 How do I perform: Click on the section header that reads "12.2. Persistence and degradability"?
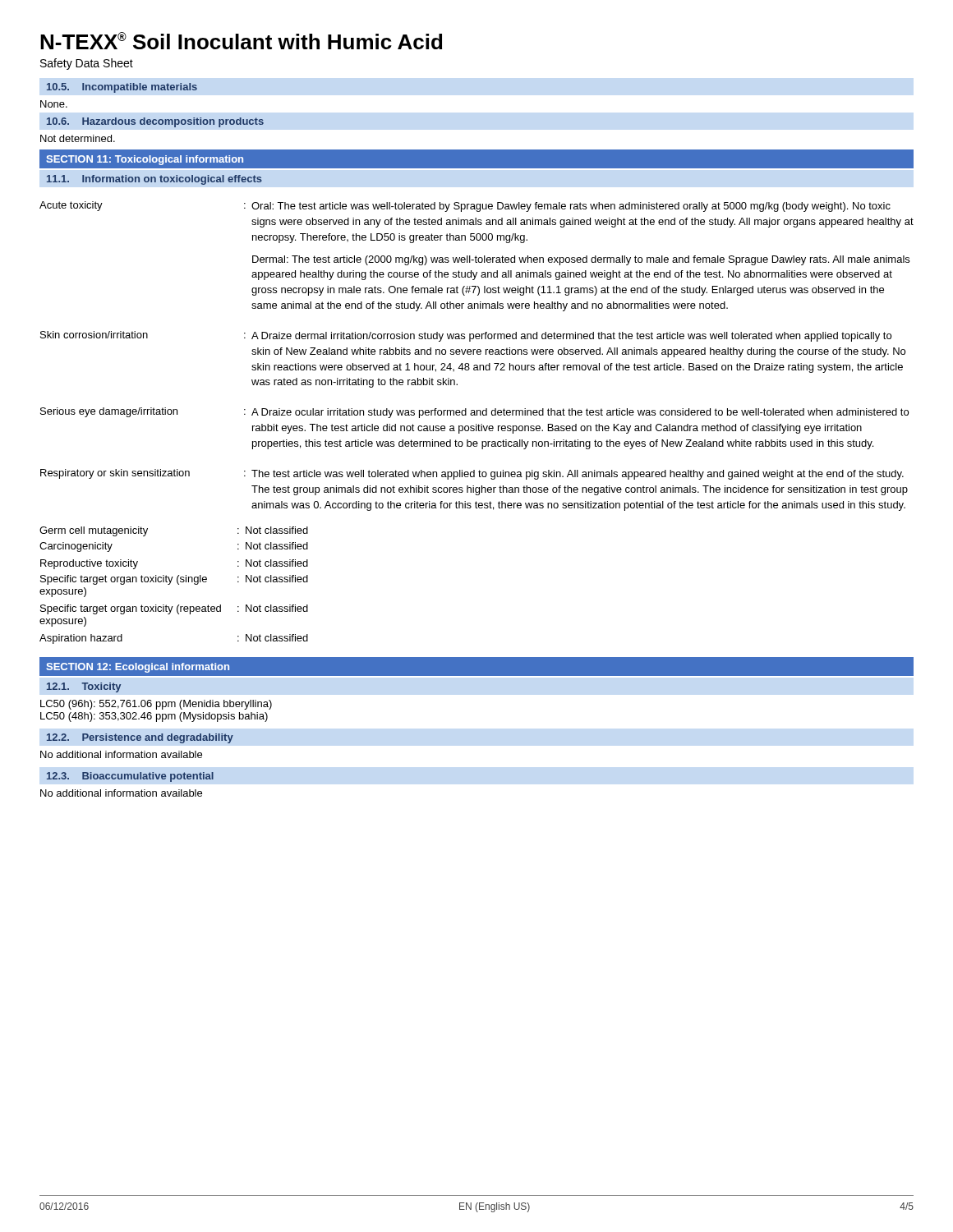point(140,737)
